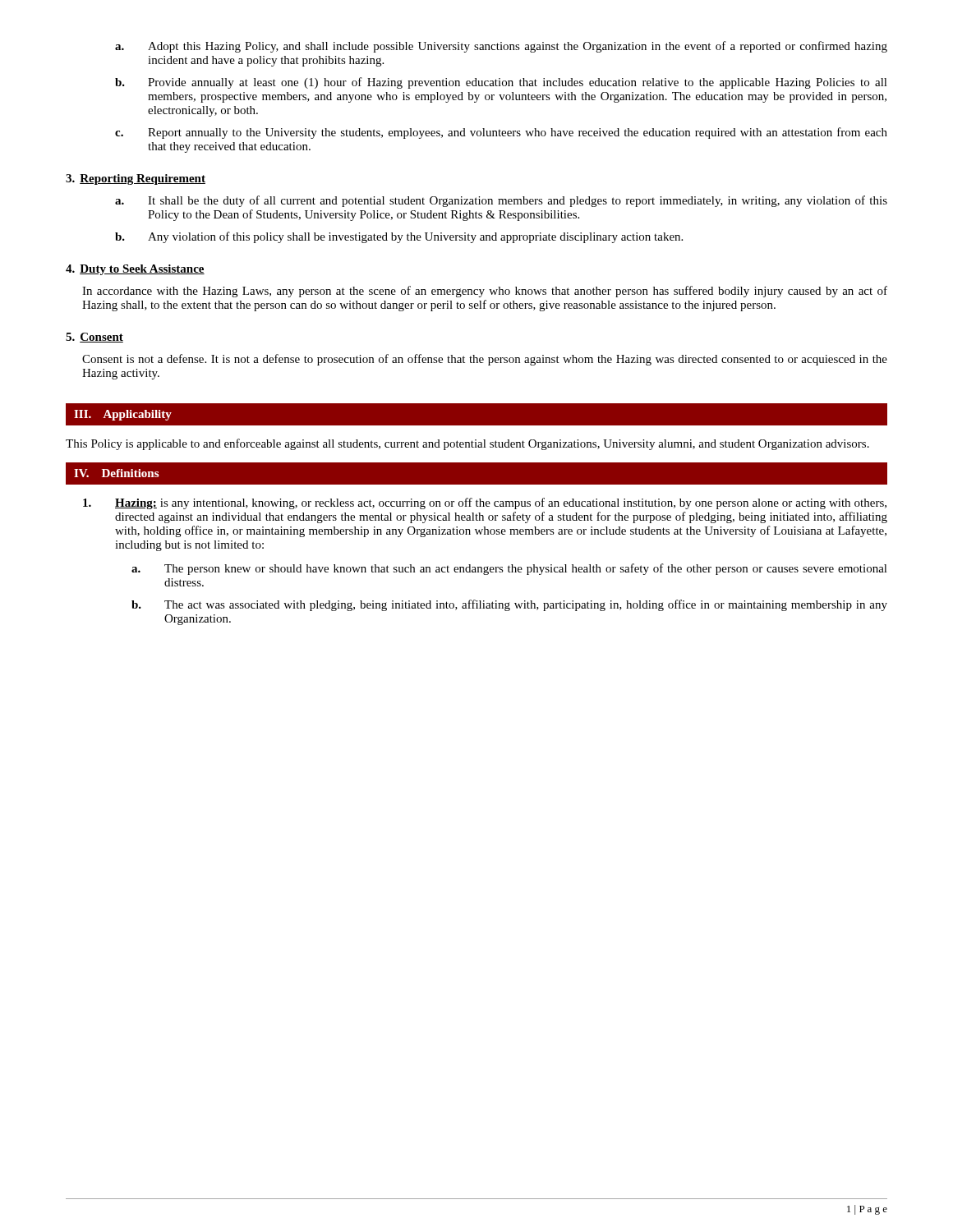Click on the list item that reads "b. The act was associated with pledging,"

click(476, 612)
